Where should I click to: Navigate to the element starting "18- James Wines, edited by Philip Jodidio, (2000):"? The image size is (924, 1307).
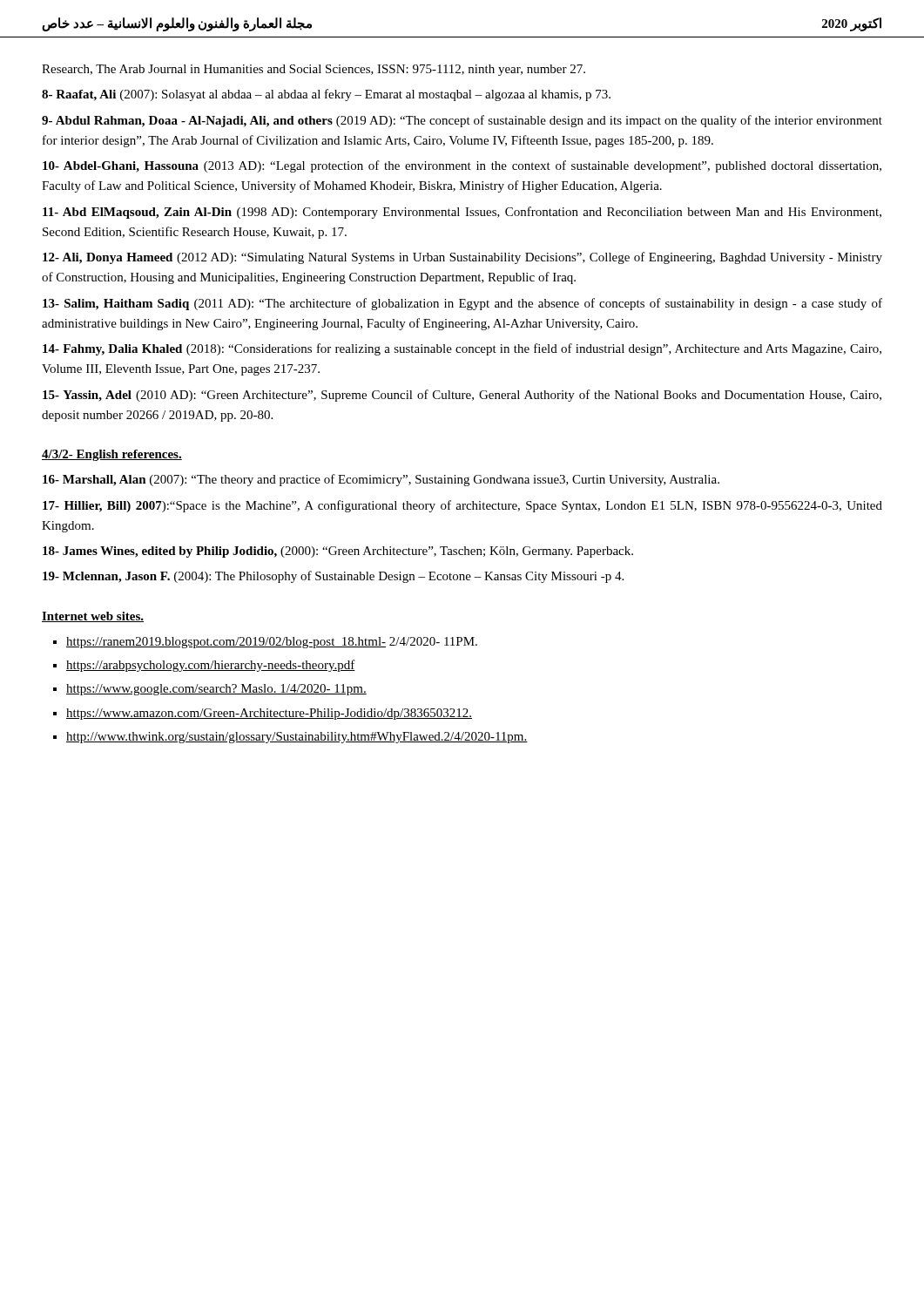click(x=338, y=551)
